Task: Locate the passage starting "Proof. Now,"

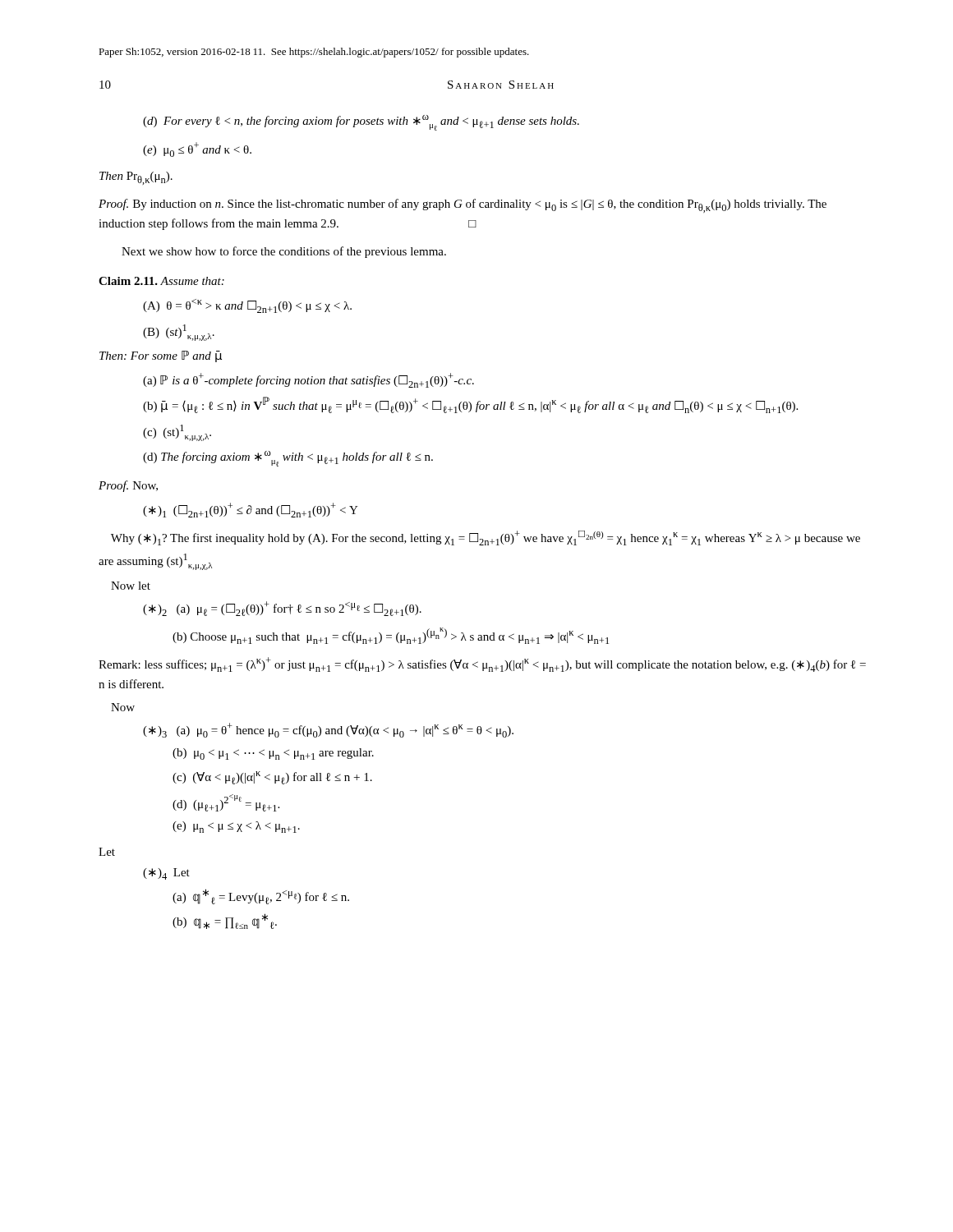Action: 129,485
